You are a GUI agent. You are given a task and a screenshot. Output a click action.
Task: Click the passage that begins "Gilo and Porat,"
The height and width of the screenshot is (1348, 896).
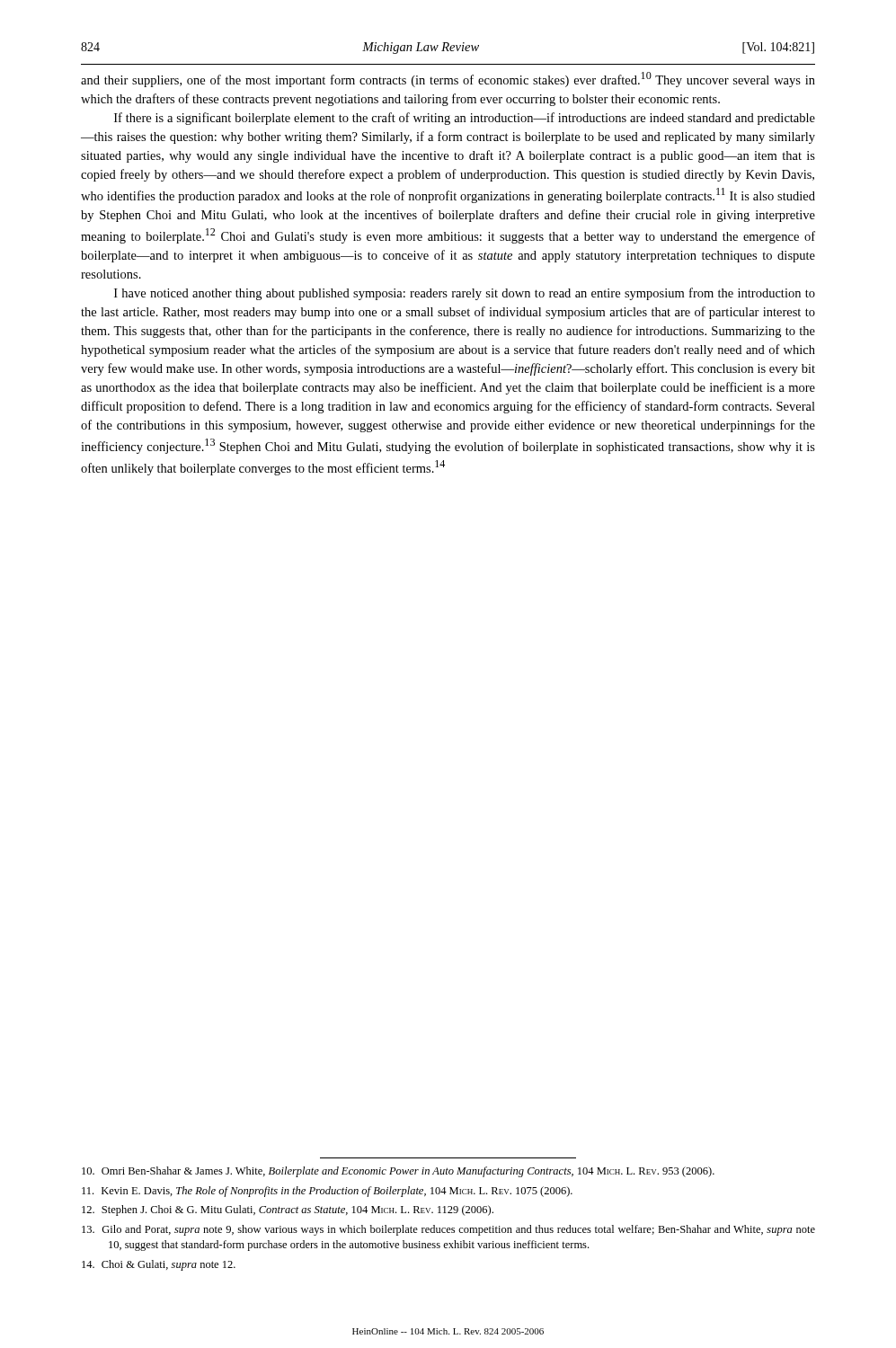pyautogui.click(x=448, y=1237)
